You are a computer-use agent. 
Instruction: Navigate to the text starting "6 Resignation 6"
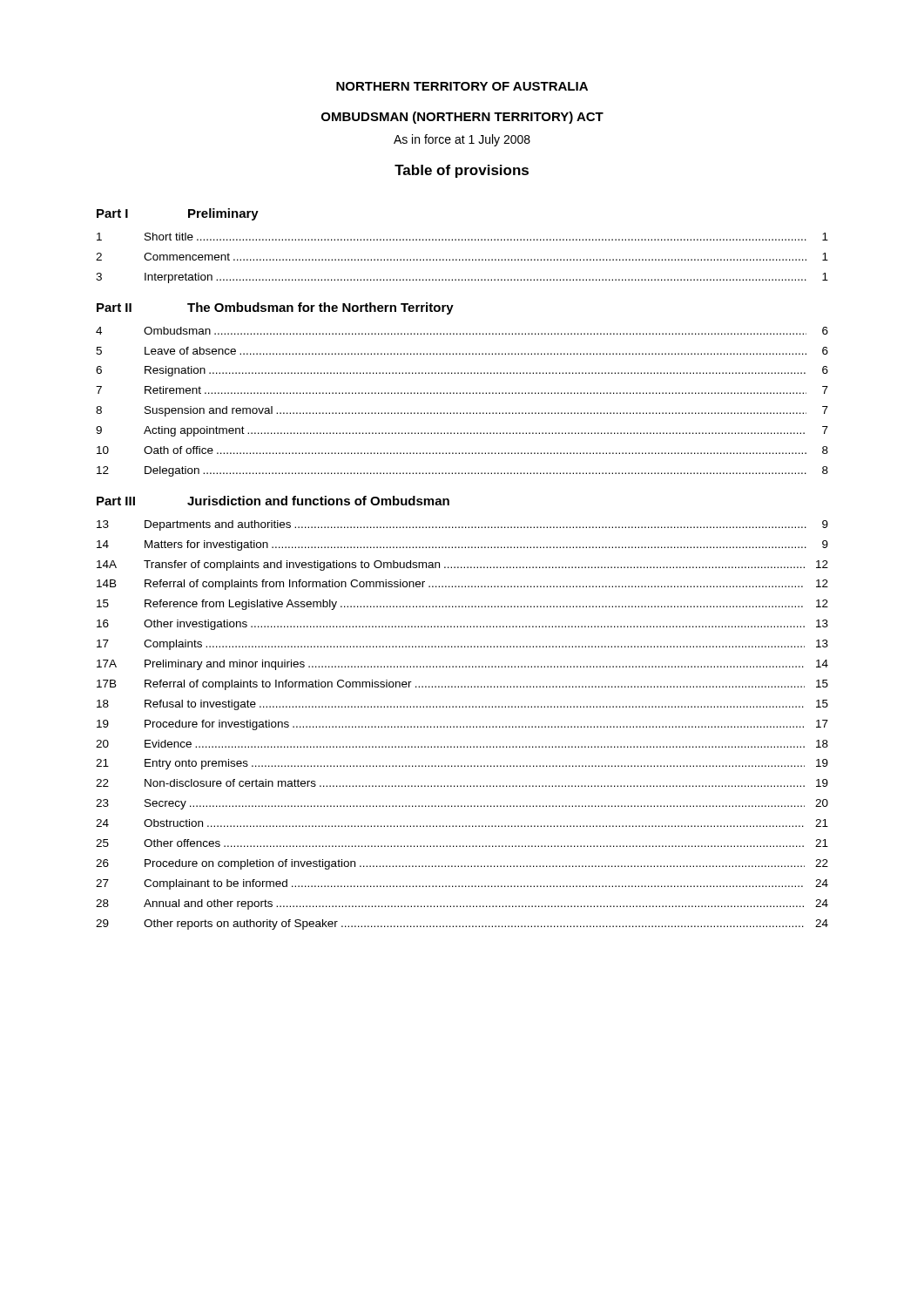click(462, 371)
